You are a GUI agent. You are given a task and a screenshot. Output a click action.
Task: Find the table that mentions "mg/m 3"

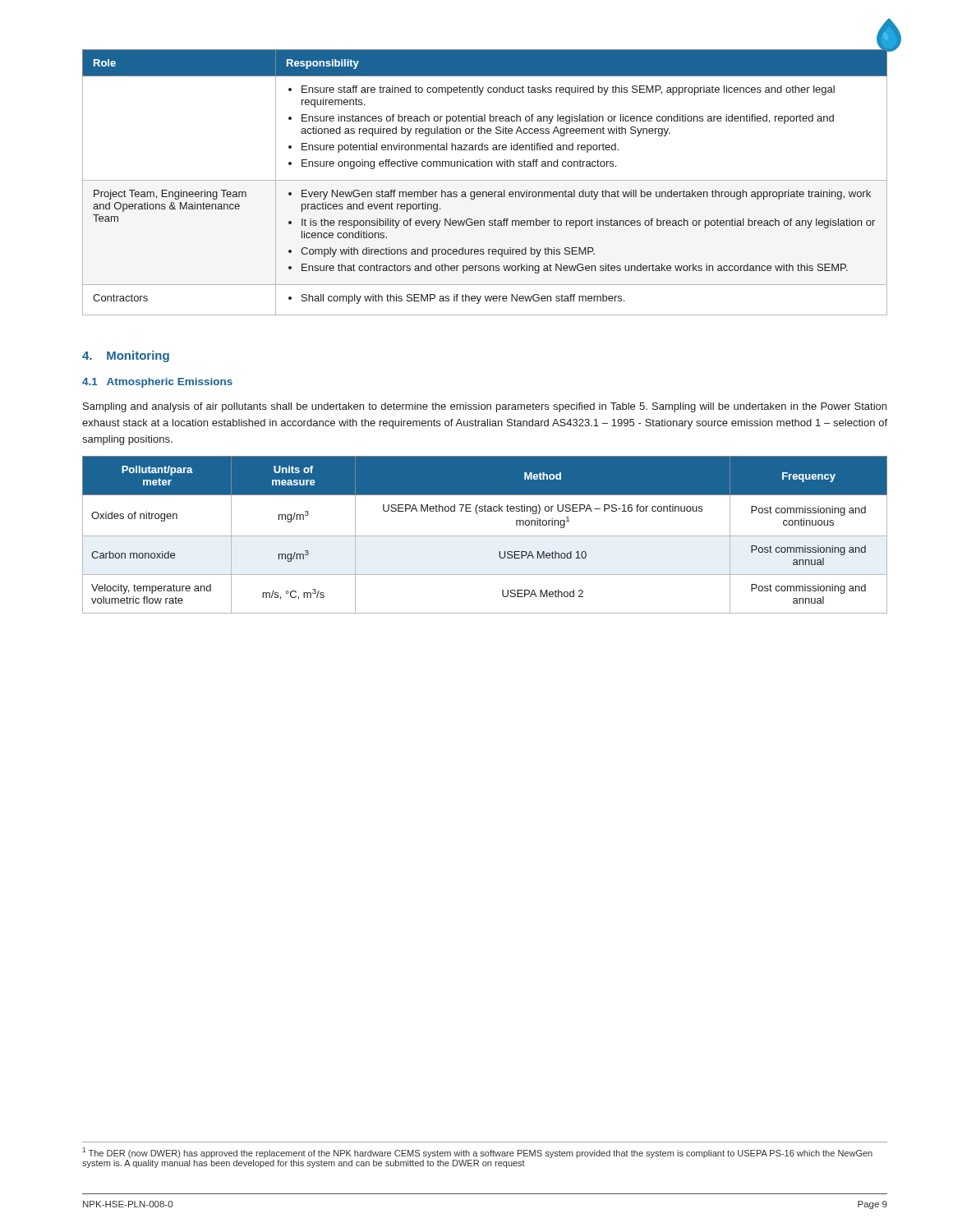click(485, 535)
